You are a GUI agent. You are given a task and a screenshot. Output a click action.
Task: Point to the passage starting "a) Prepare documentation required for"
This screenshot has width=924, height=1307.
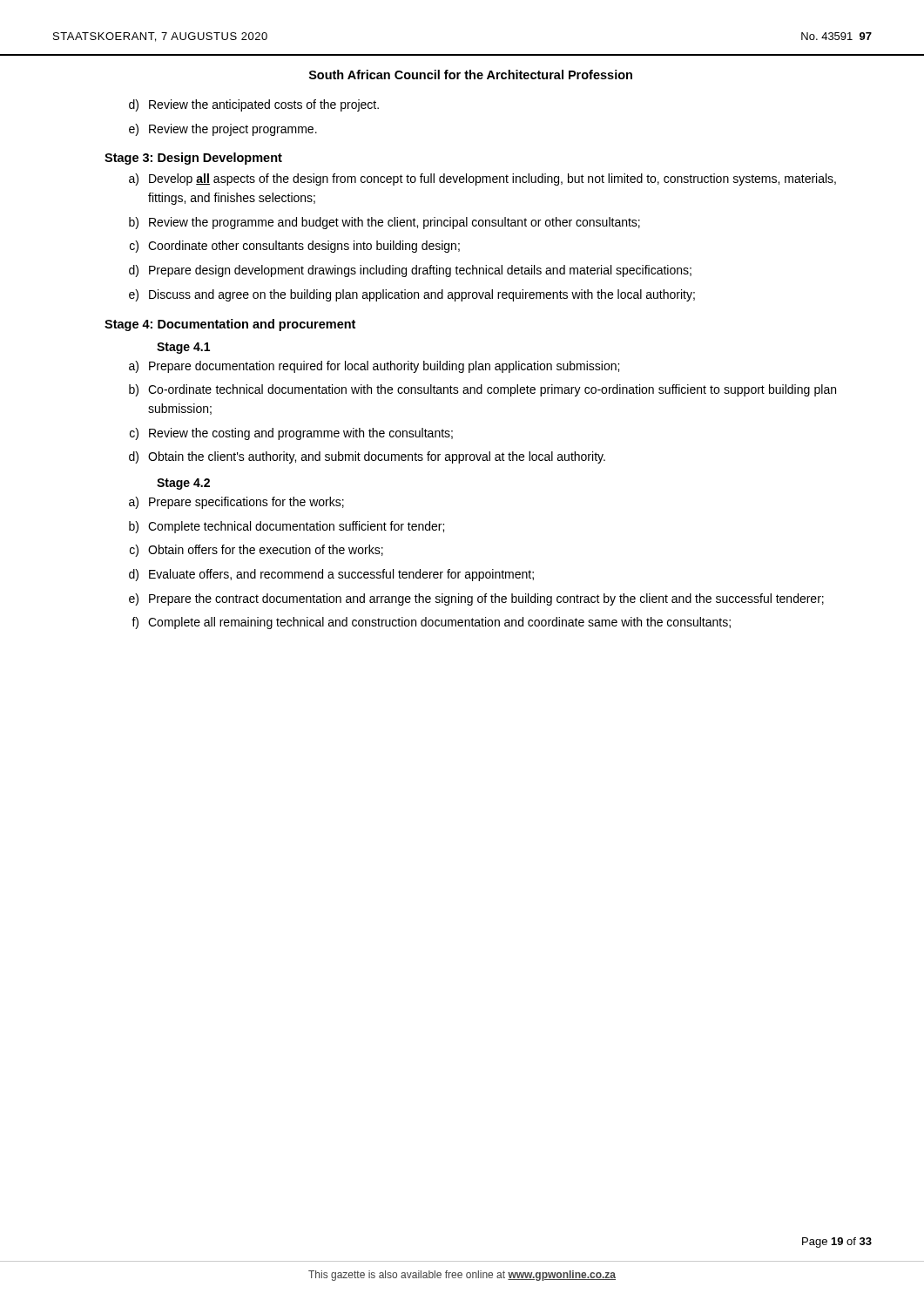coord(471,366)
